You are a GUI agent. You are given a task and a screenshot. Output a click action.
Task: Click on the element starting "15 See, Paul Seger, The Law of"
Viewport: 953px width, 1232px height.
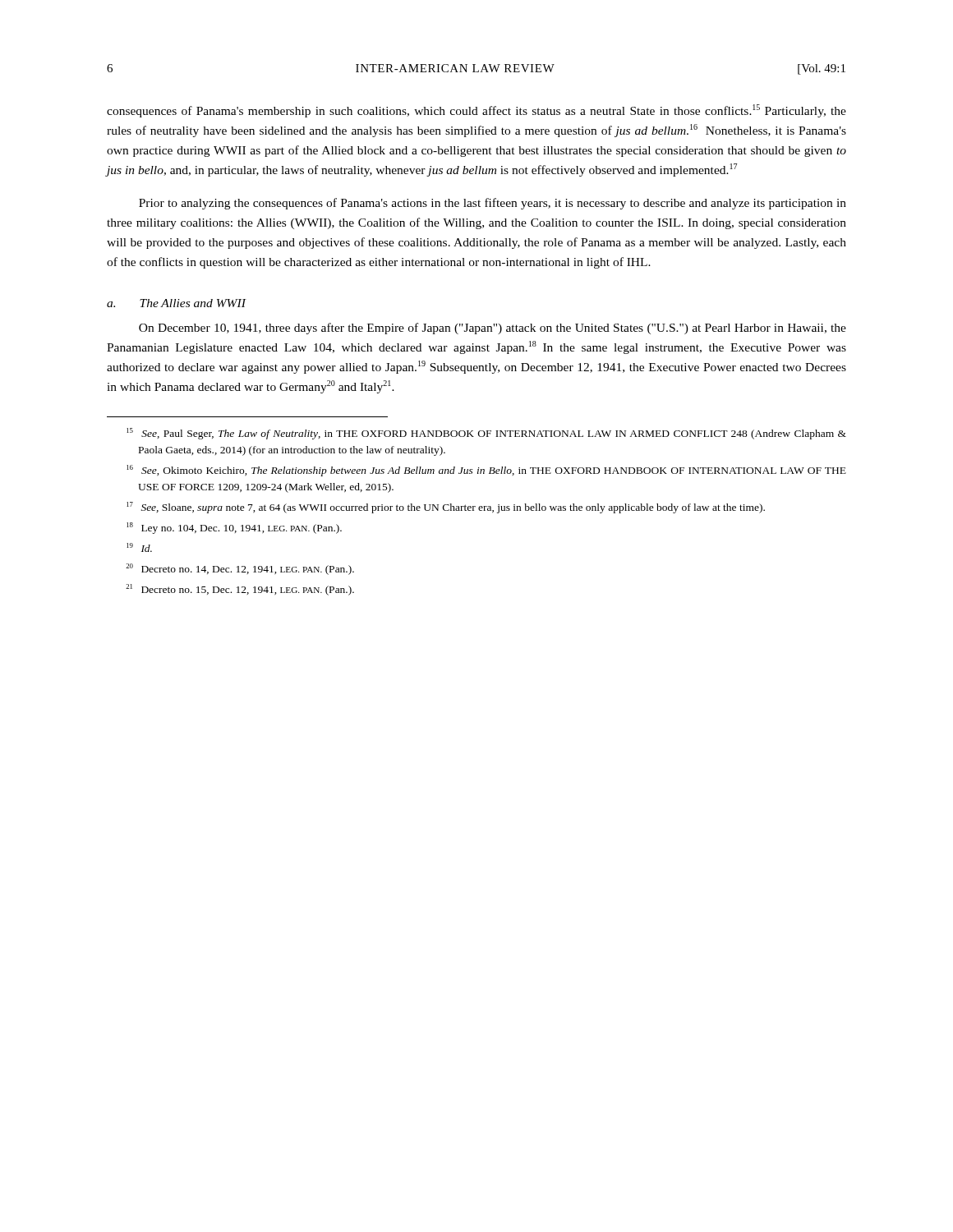tap(476, 442)
